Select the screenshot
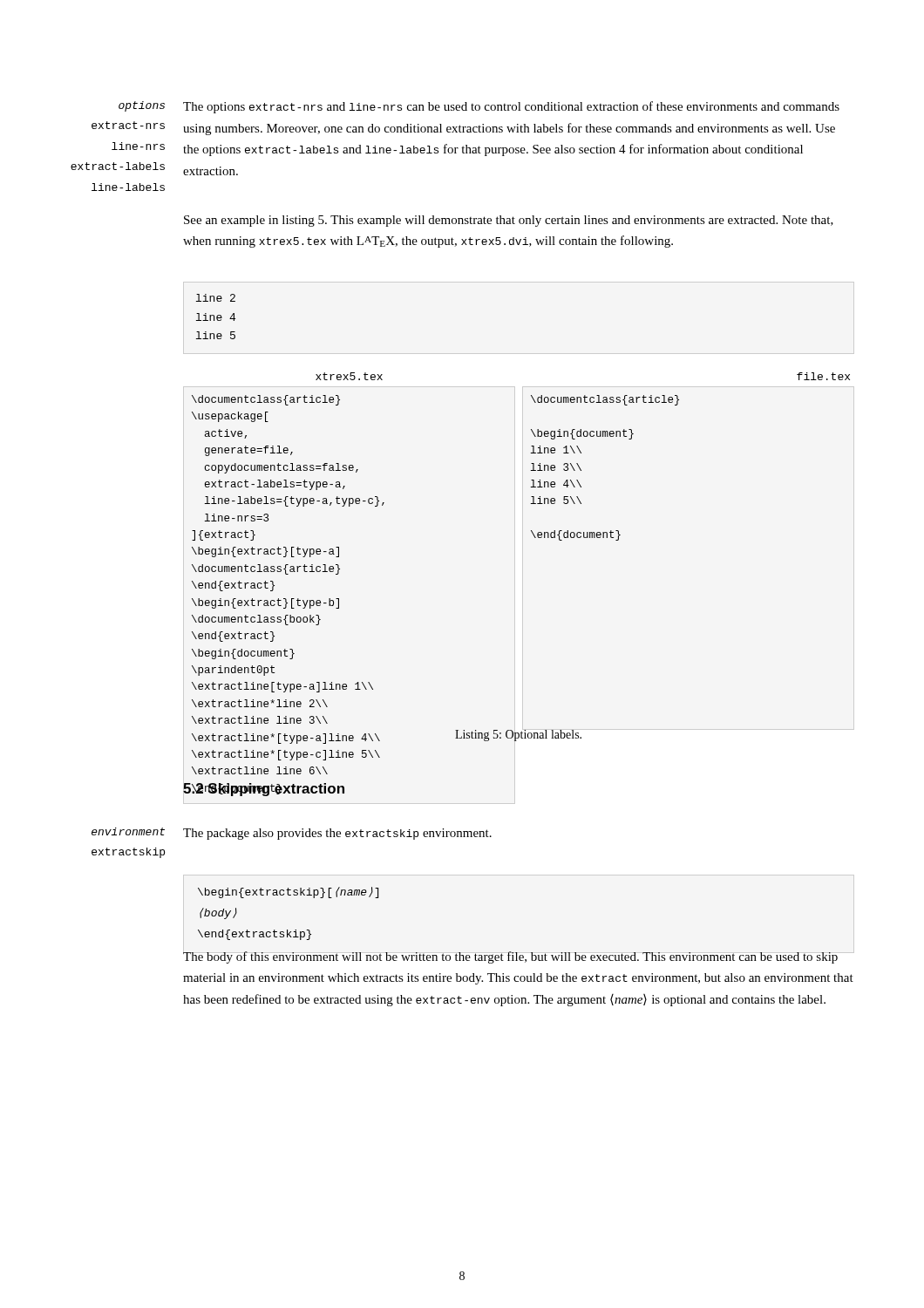This screenshot has height=1308, width=924. 519,587
